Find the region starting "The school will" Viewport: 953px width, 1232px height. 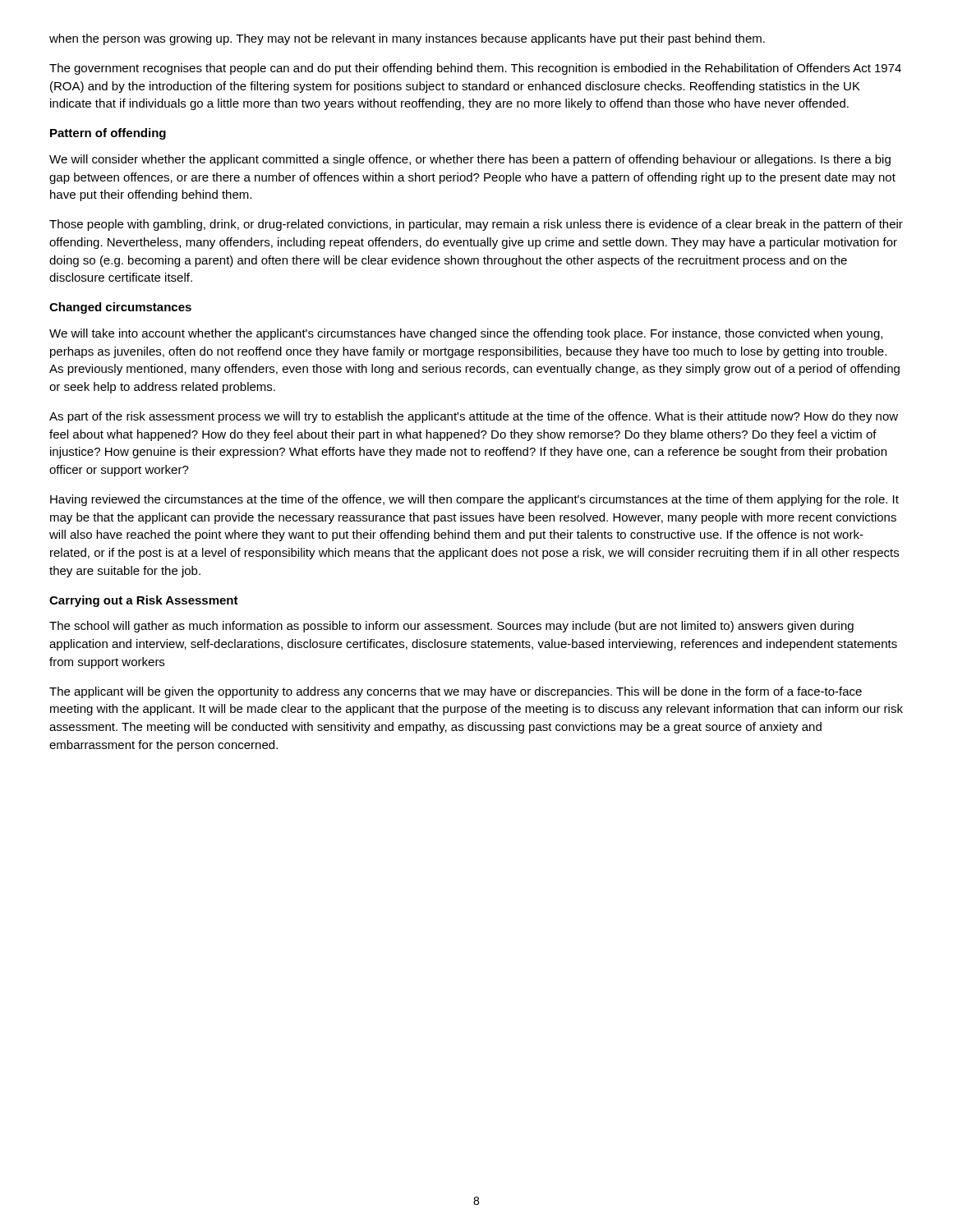click(473, 644)
